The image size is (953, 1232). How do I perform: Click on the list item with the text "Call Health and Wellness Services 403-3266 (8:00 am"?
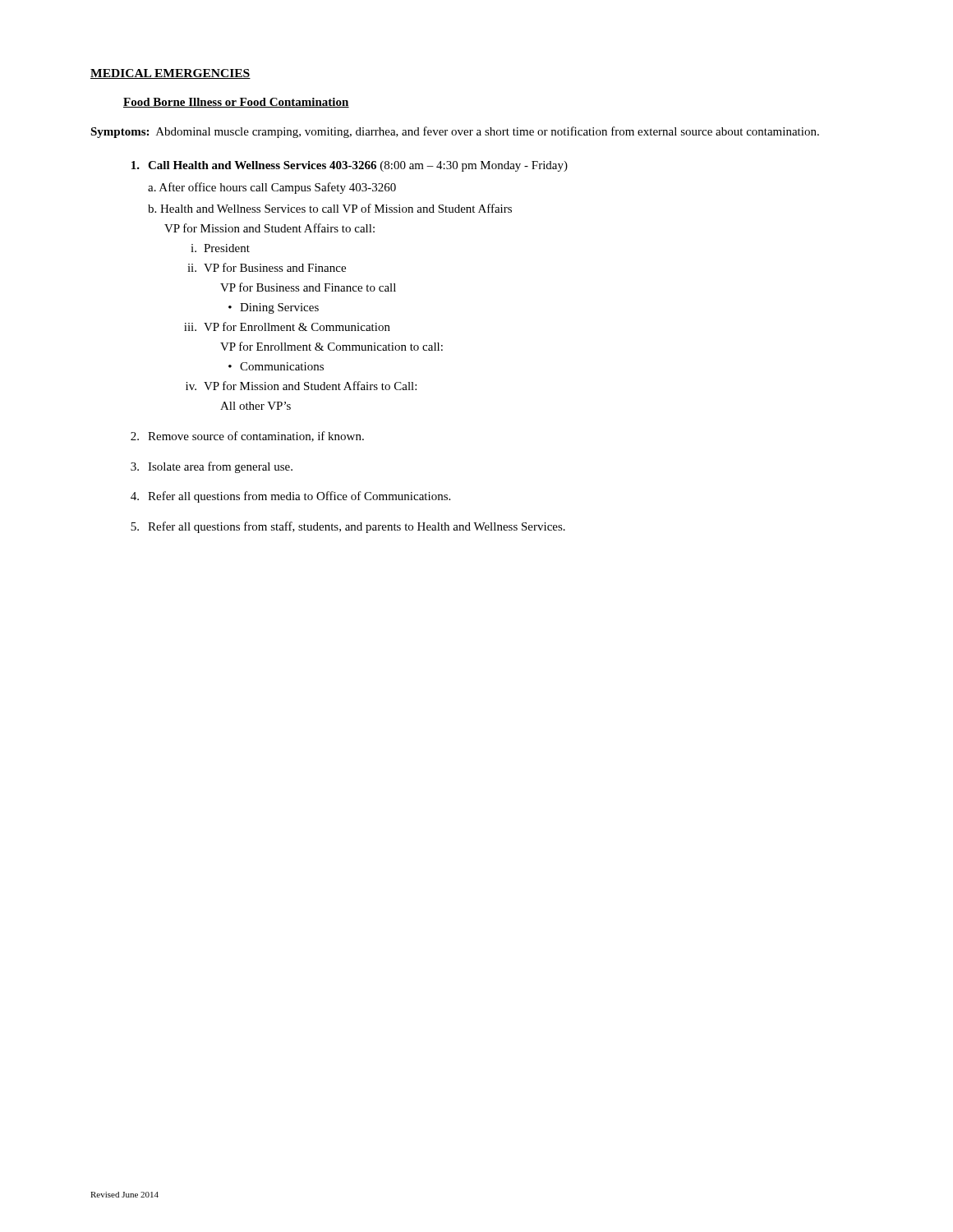(350, 166)
